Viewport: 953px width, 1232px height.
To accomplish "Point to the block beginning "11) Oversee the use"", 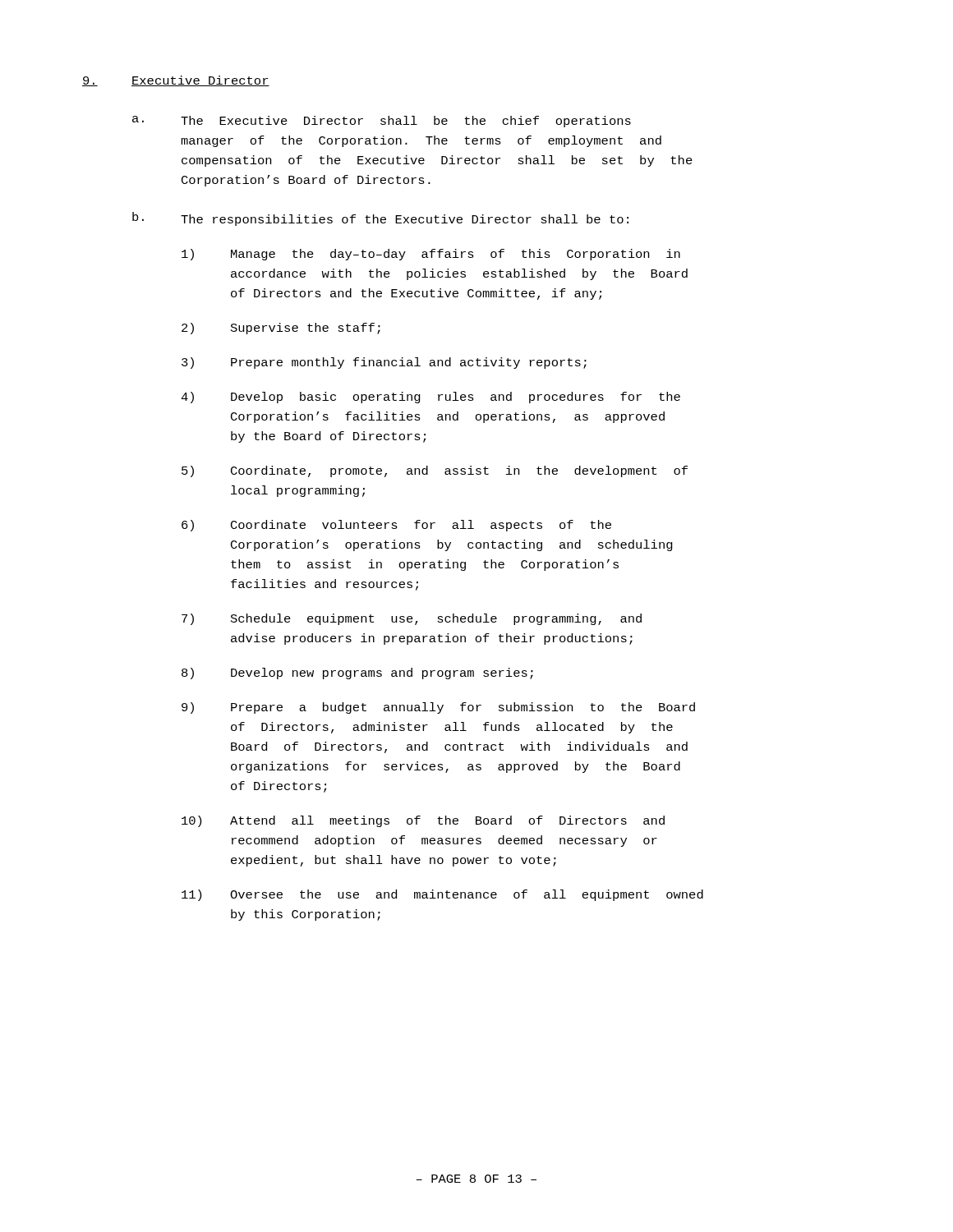I will click(x=526, y=906).
